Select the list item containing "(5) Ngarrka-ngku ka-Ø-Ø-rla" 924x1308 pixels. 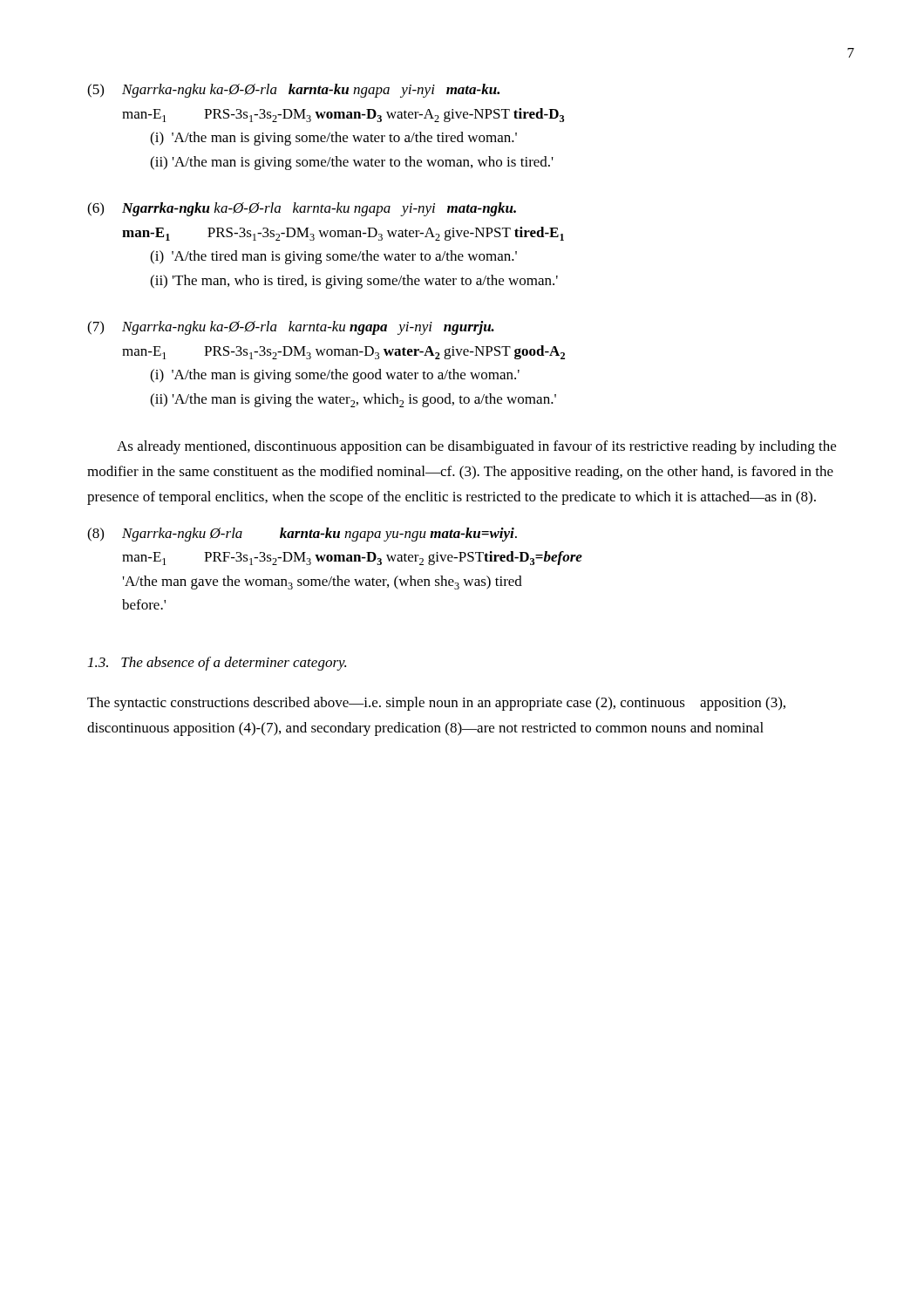pyautogui.click(x=471, y=126)
